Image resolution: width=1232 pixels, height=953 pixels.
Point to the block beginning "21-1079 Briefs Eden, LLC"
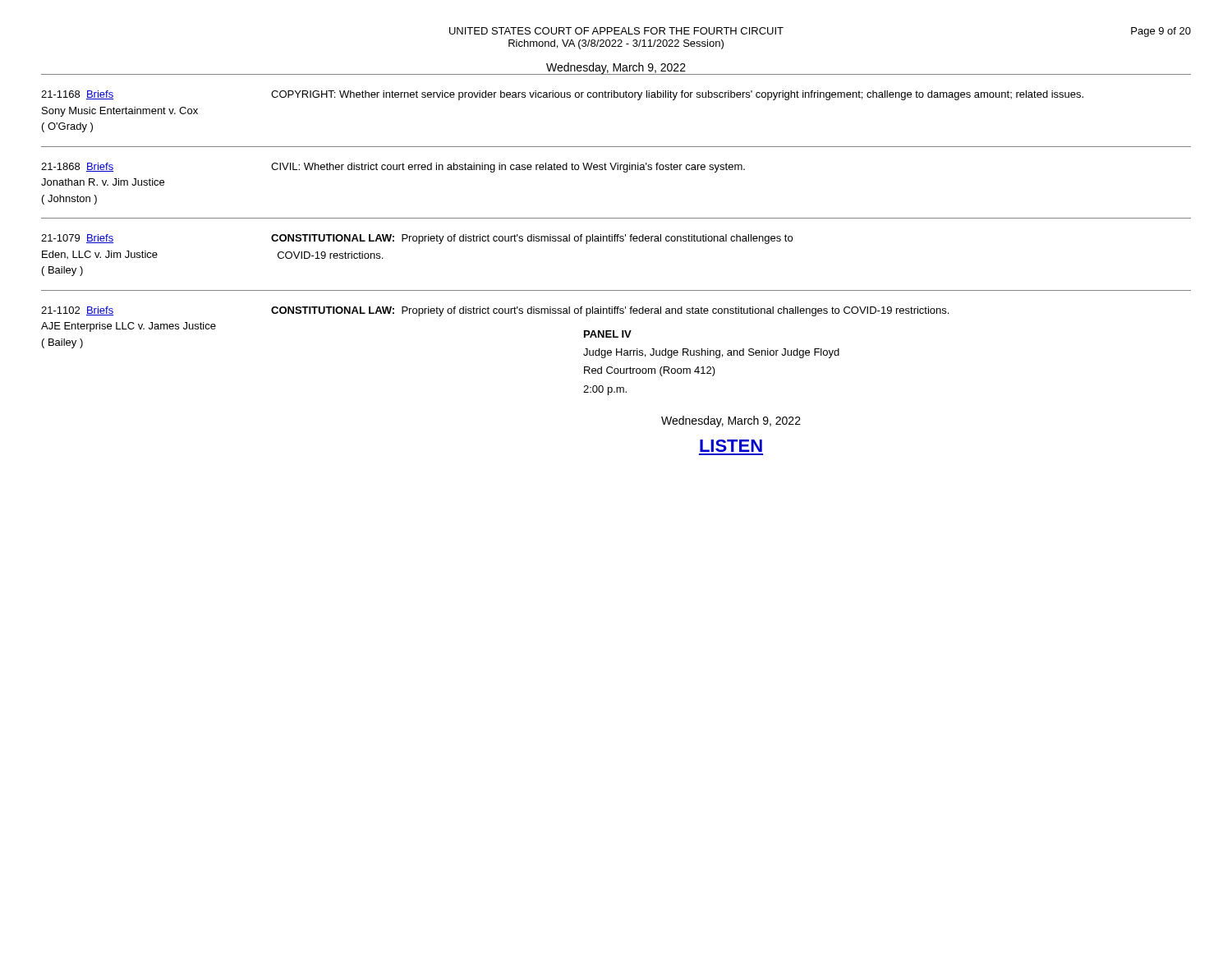(x=99, y=254)
